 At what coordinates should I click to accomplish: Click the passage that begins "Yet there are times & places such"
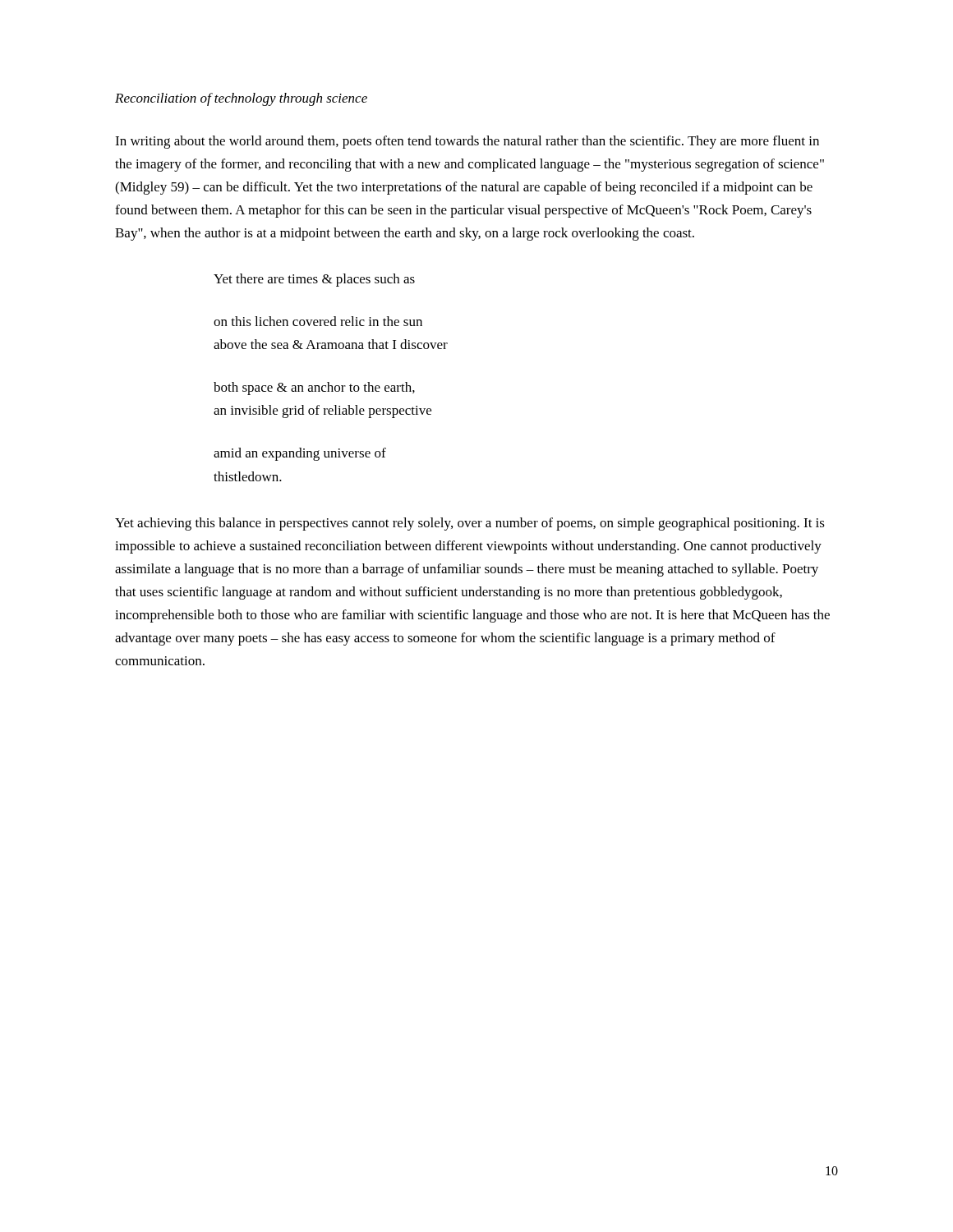tap(314, 279)
